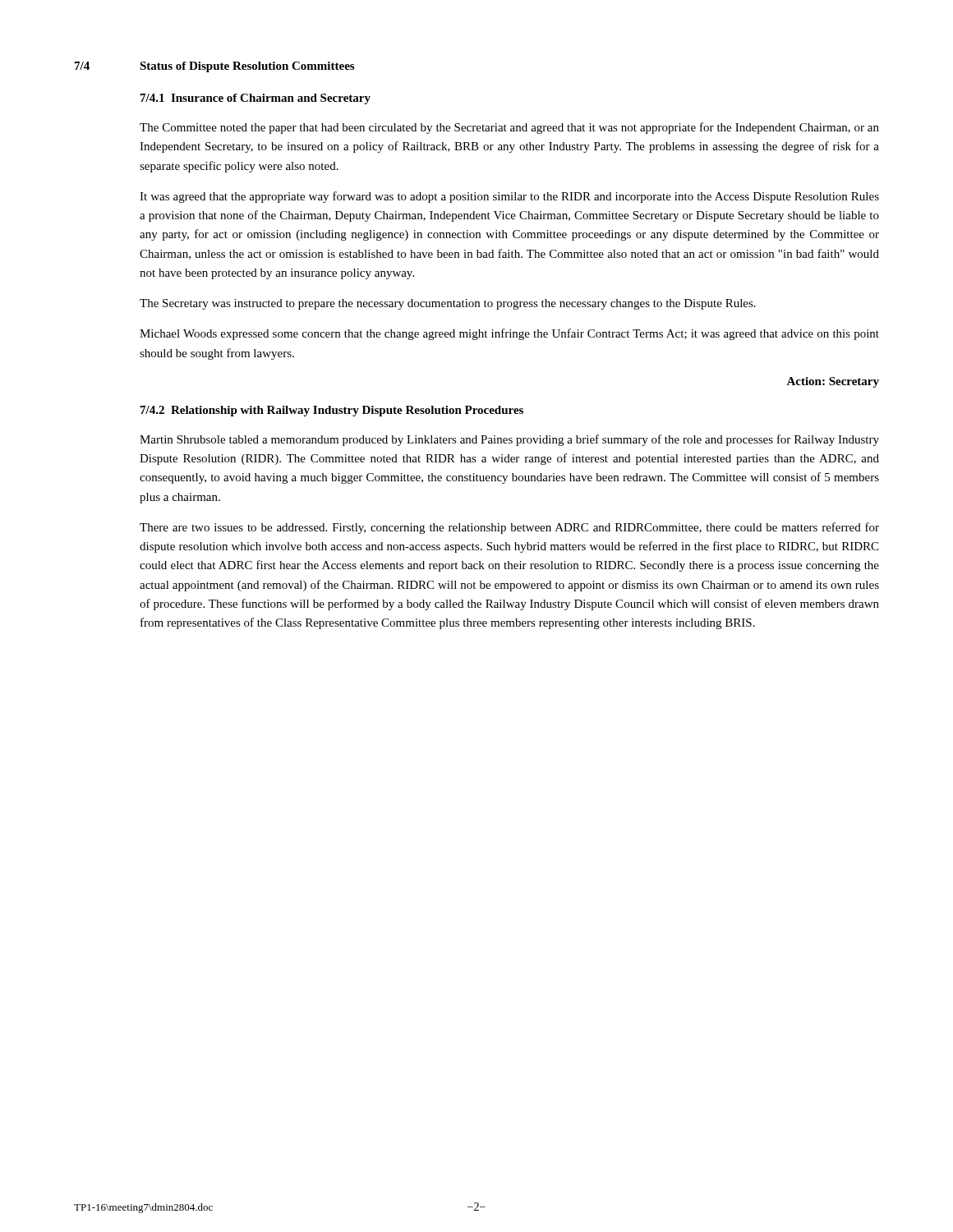Click on the text block with the text "Michael Woods expressed"
The height and width of the screenshot is (1232, 953).
[509, 343]
